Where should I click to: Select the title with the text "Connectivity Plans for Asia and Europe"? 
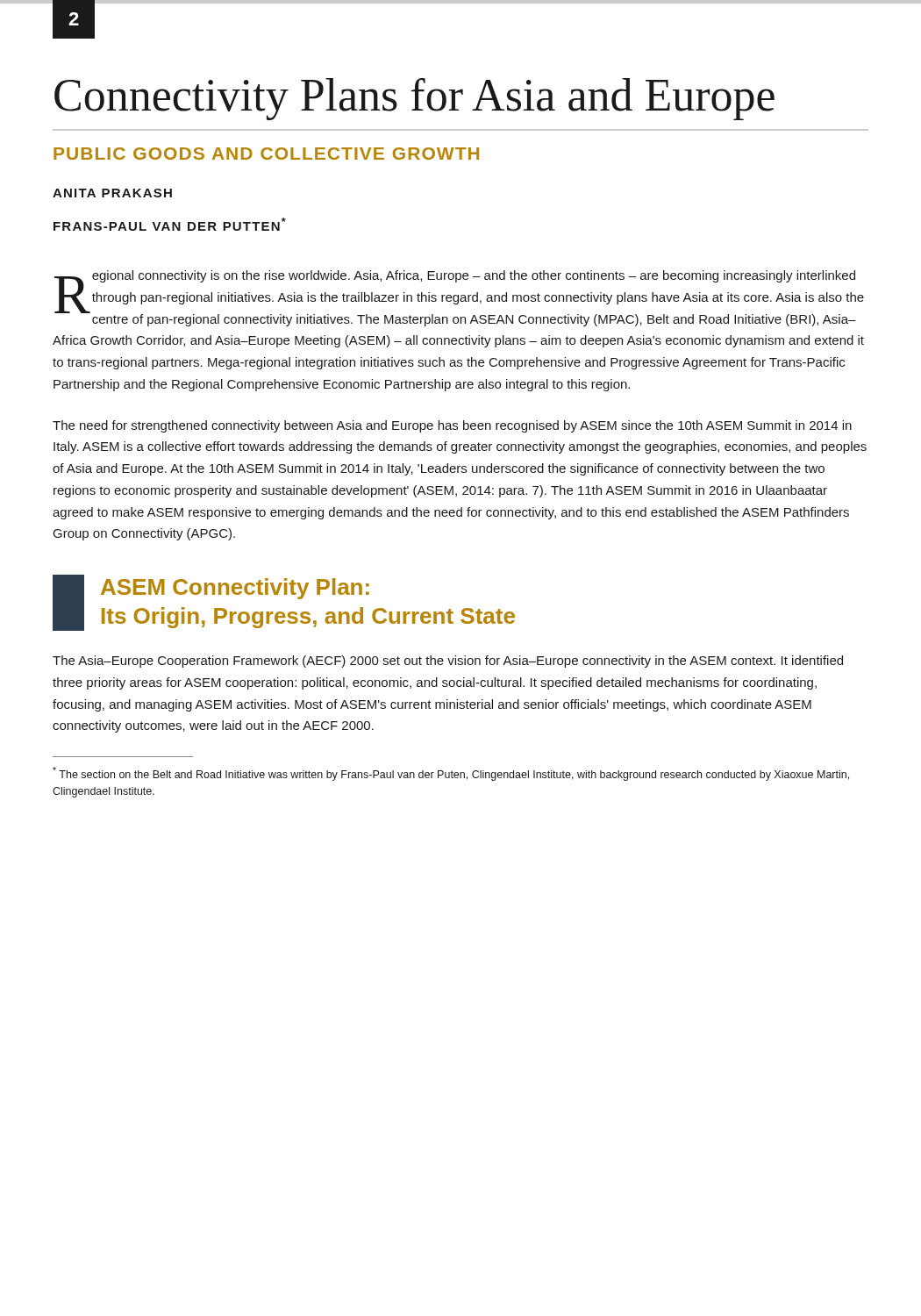(460, 95)
